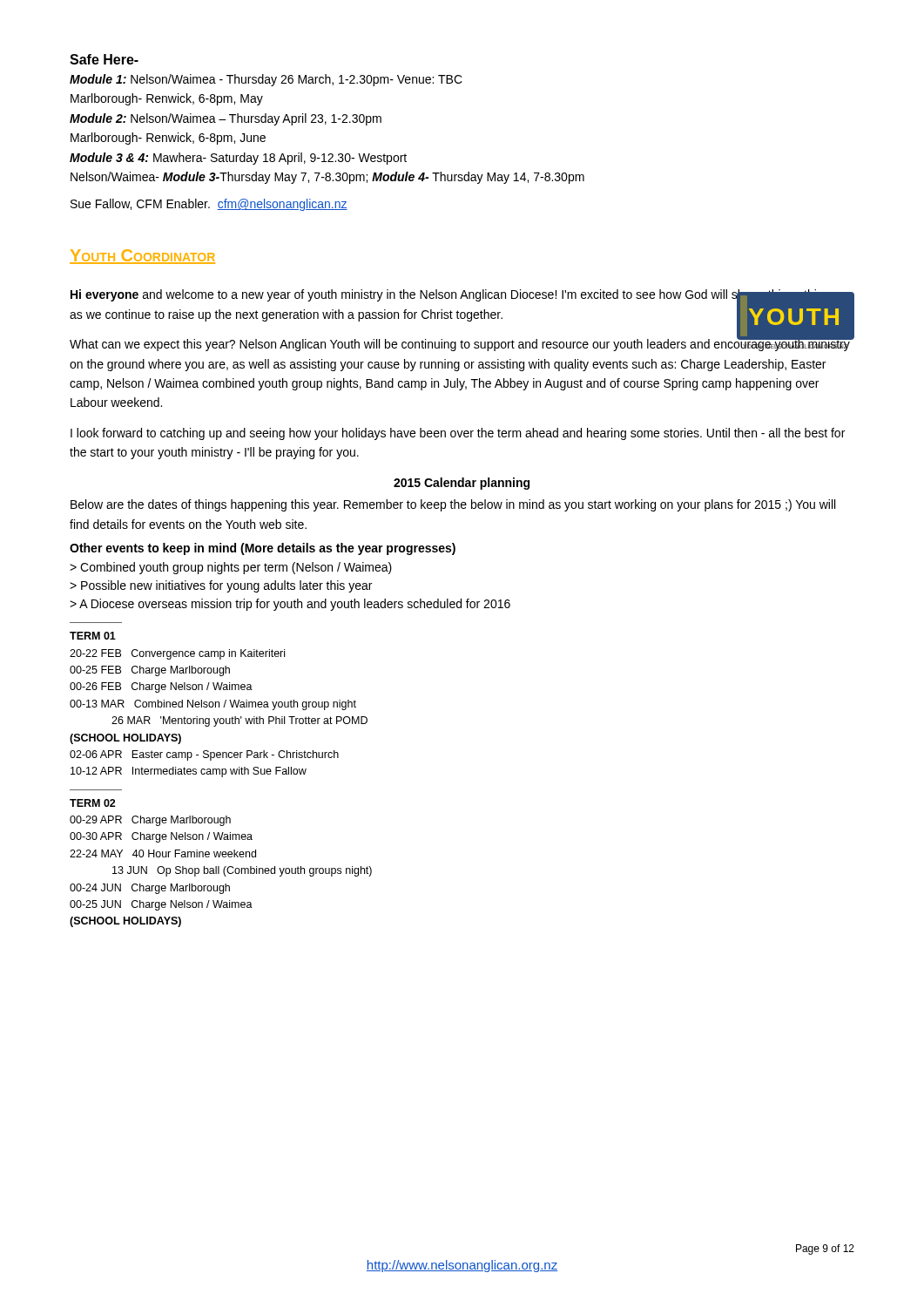Locate a logo
This screenshot has height=1307, width=924.
[x=796, y=322]
